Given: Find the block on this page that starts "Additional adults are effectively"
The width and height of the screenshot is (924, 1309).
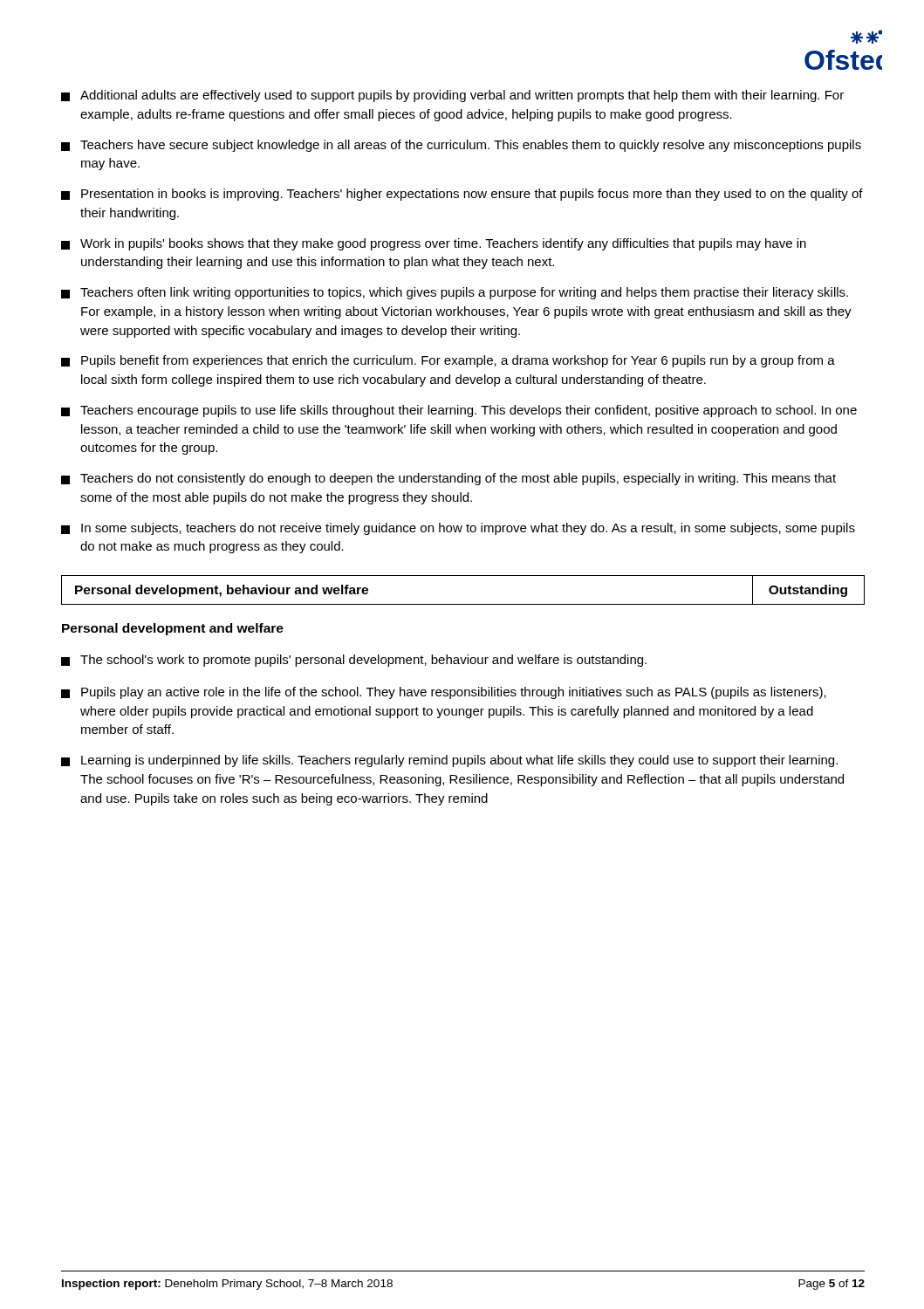Looking at the screenshot, I should click(463, 104).
